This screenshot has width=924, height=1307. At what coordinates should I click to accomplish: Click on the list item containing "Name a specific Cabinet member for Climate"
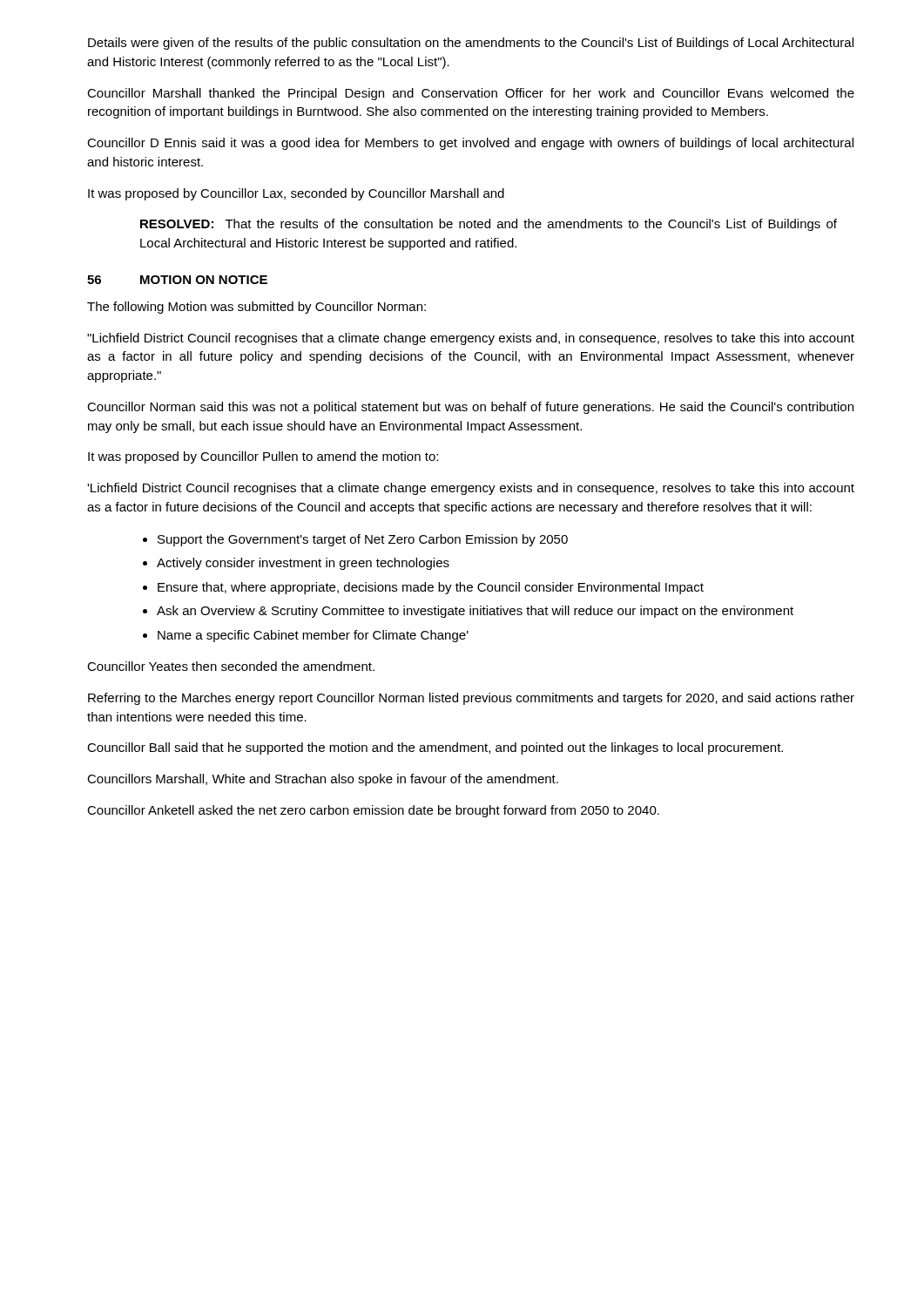pos(313,634)
